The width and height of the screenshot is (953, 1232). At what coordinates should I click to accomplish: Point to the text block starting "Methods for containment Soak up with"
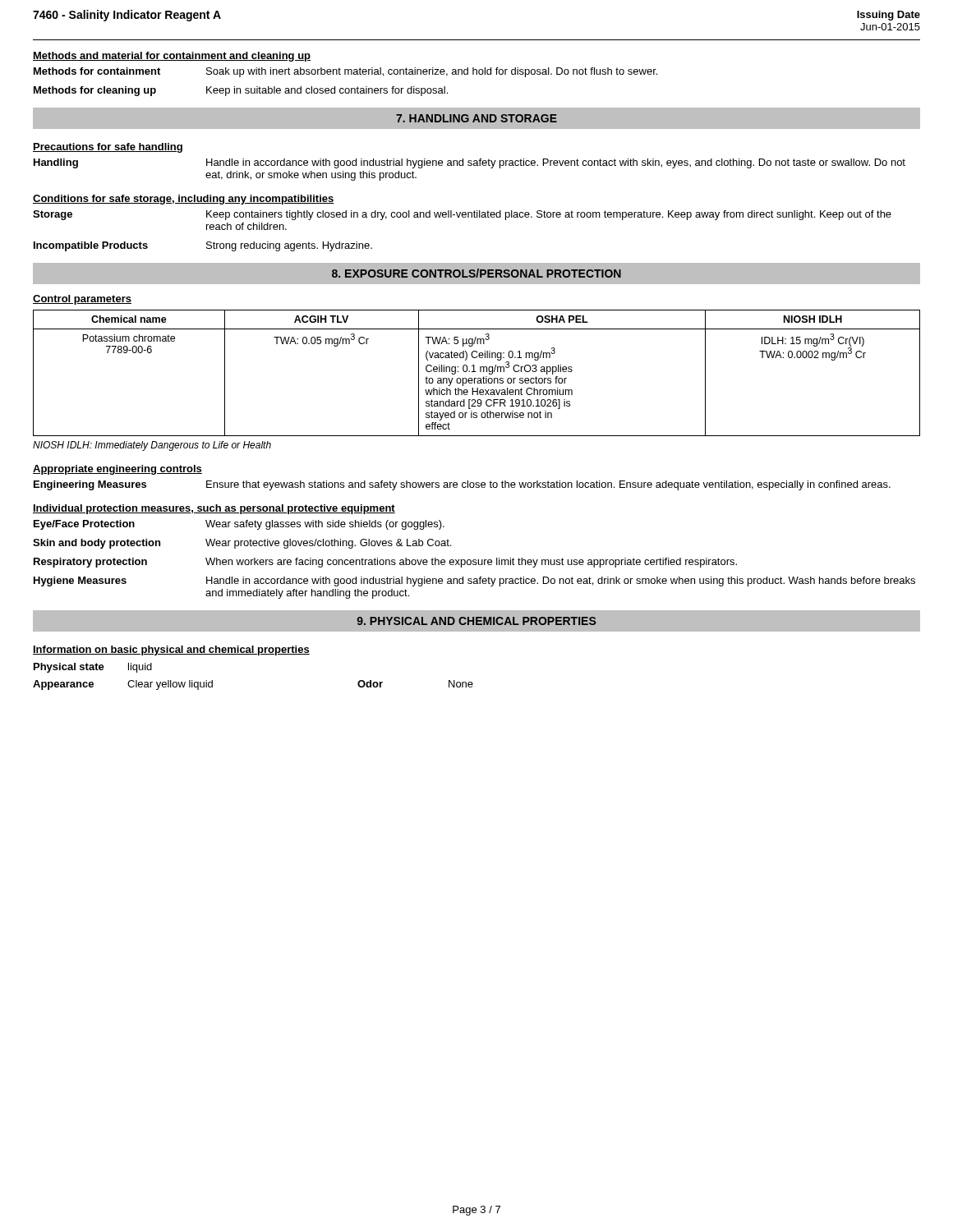tap(476, 71)
